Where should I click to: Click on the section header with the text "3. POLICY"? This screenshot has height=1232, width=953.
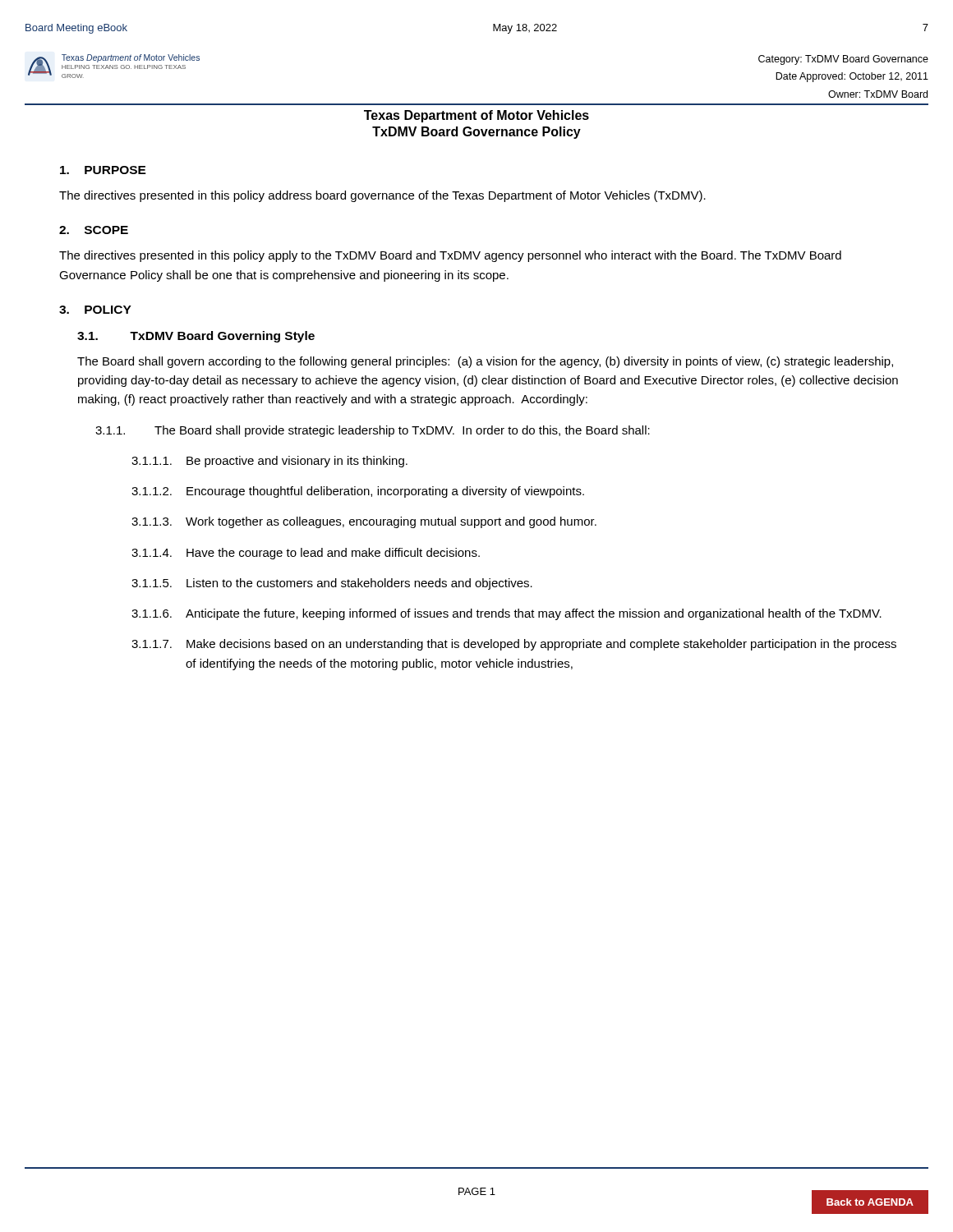95,309
